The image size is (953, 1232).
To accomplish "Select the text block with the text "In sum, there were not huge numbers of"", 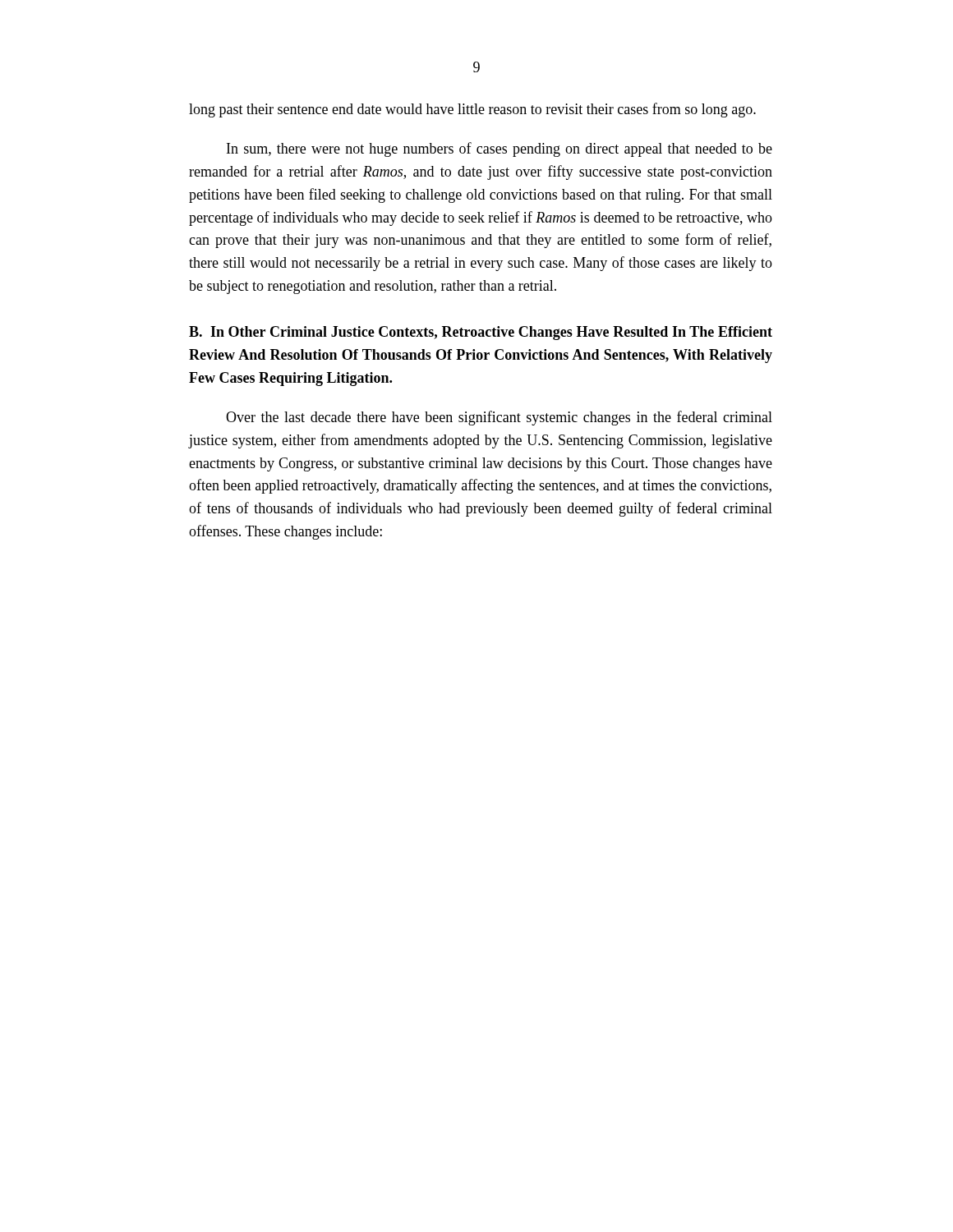I will tap(481, 218).
